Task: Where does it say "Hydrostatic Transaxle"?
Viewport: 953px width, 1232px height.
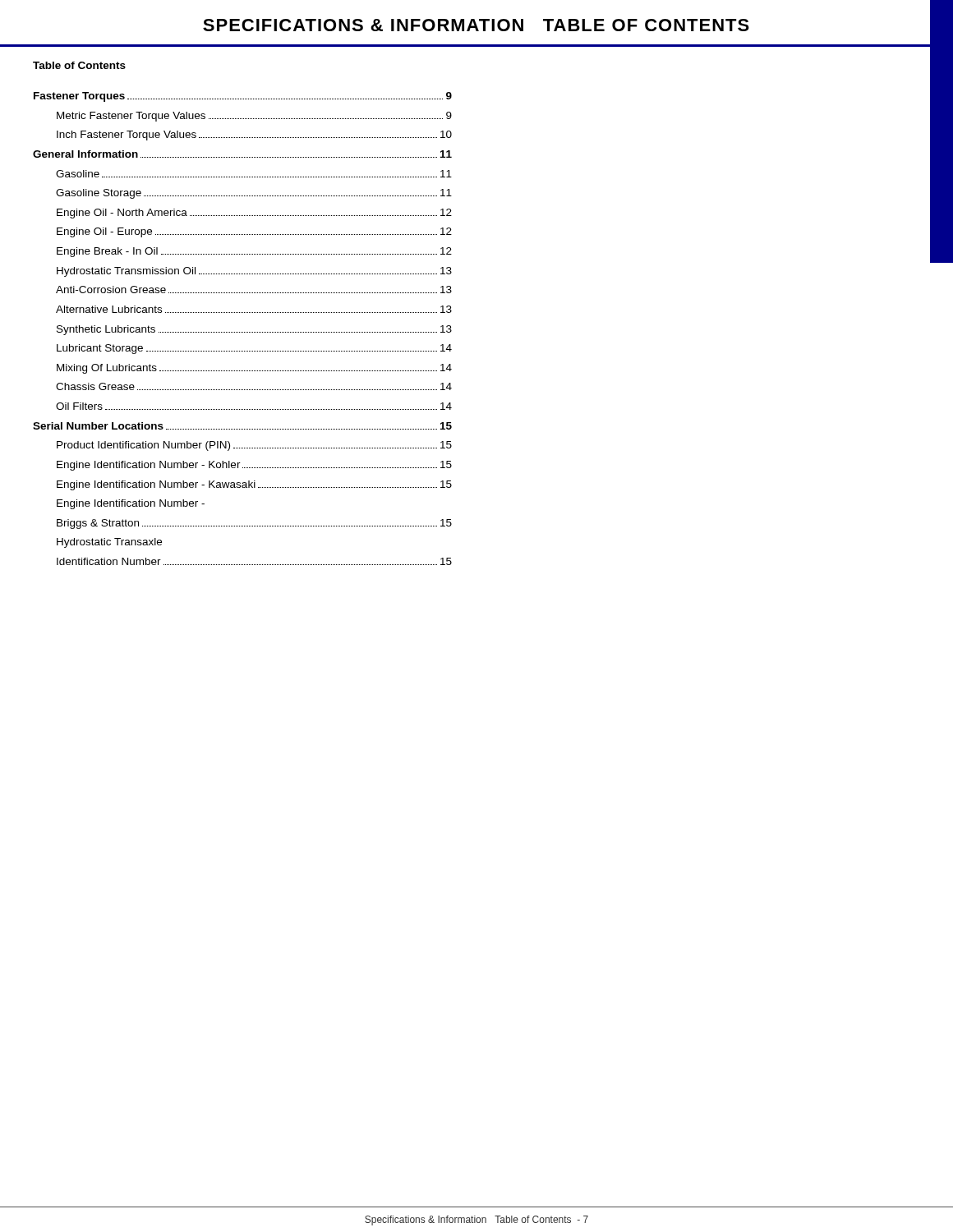Action: click(109, 542)
